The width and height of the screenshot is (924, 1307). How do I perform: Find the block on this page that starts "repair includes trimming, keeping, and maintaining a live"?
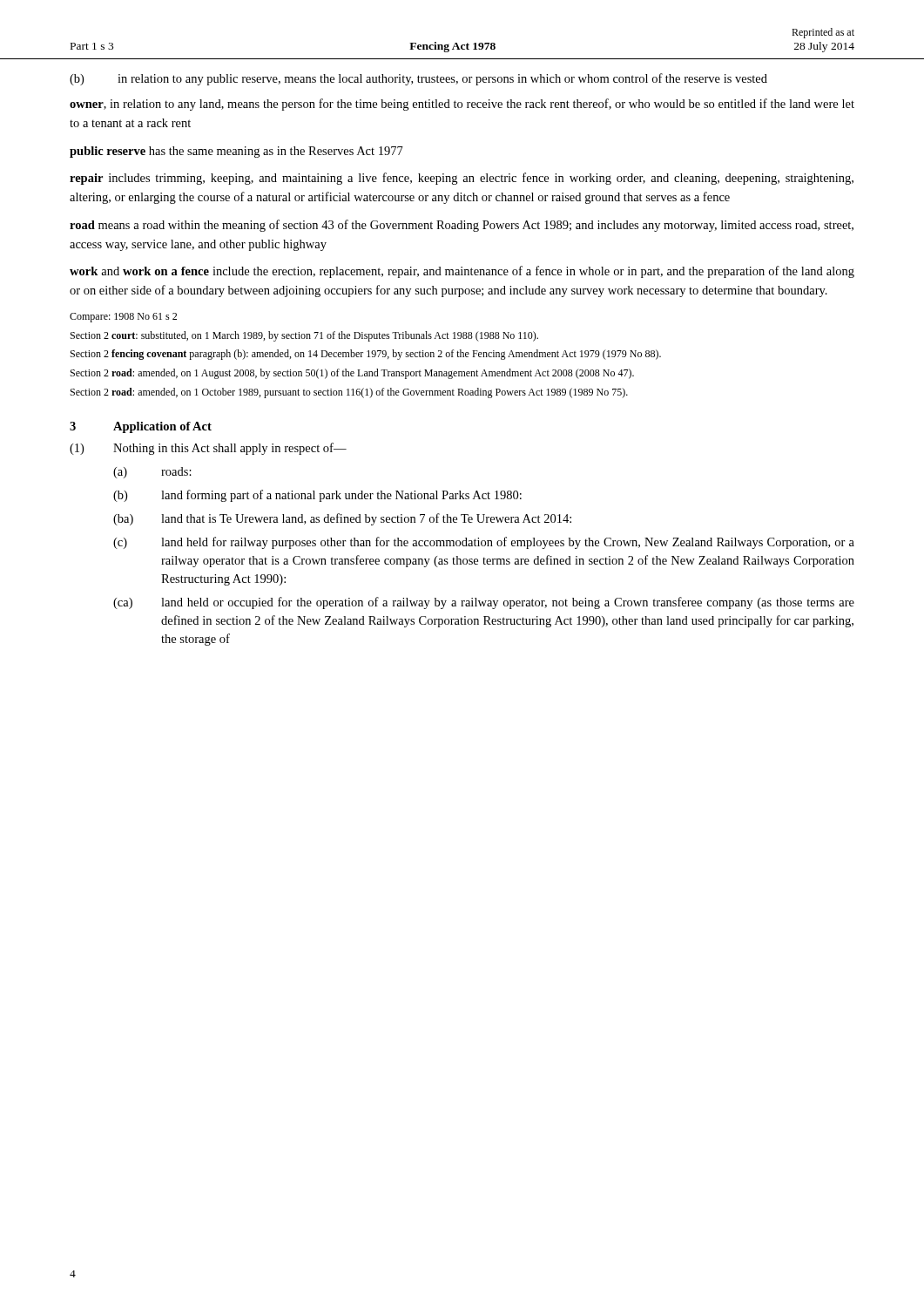click(x=462, y=187)
